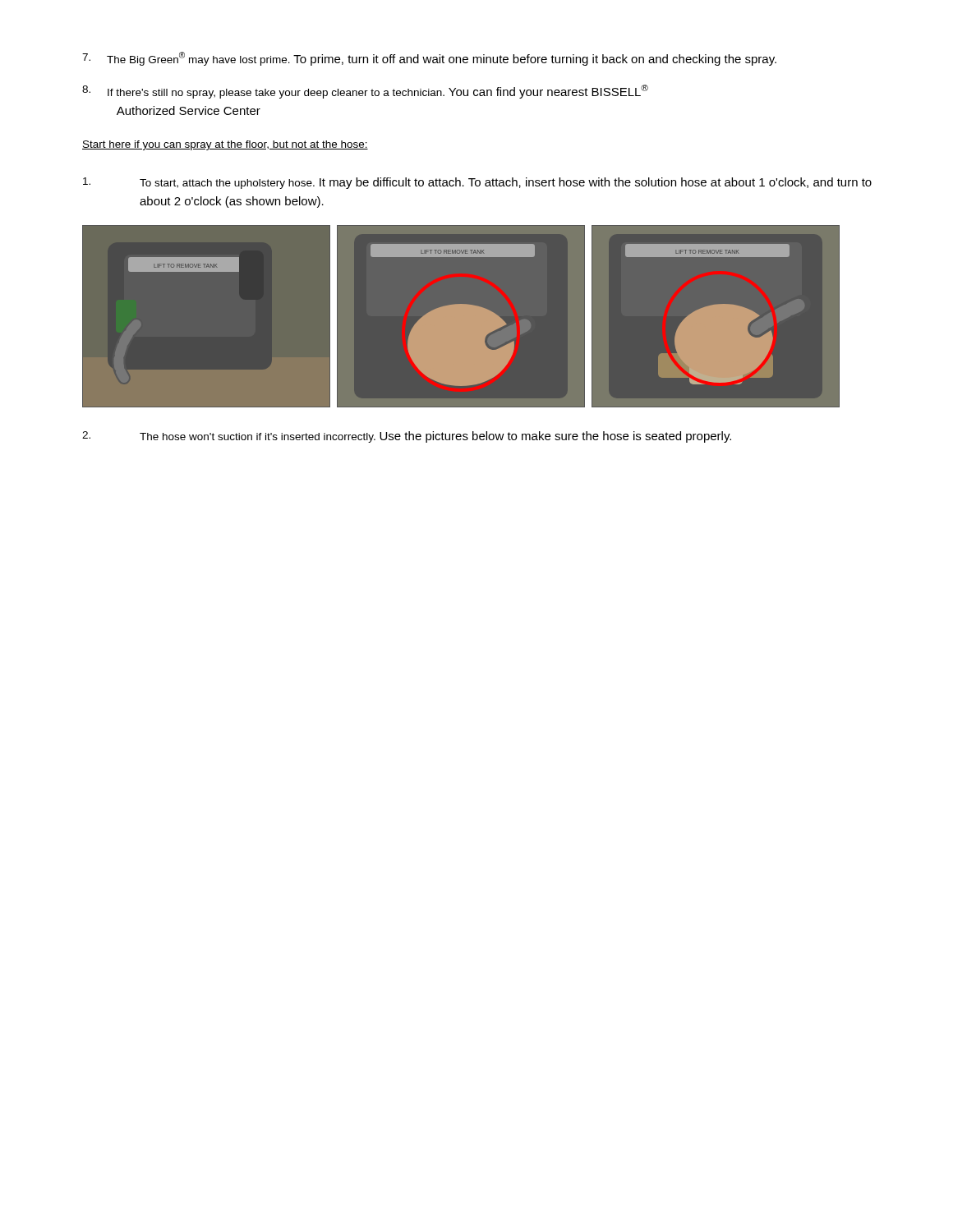The width and height of the screenshot is (953, 1232).
Task: Locate the element starting "7. The Big"
Action: 430,59
